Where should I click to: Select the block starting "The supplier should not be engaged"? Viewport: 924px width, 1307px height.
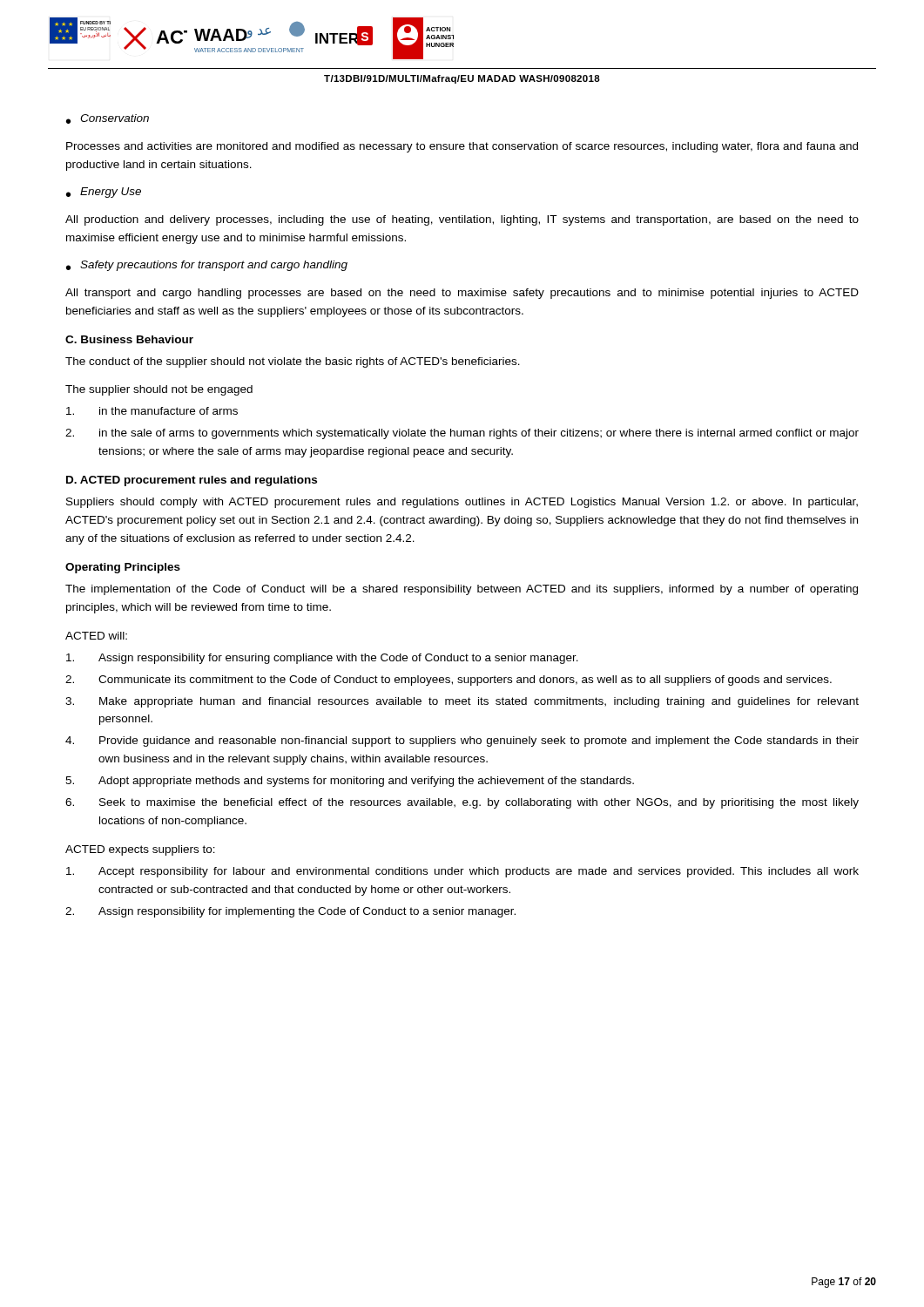pyautogui.click(x=159, y=389)
